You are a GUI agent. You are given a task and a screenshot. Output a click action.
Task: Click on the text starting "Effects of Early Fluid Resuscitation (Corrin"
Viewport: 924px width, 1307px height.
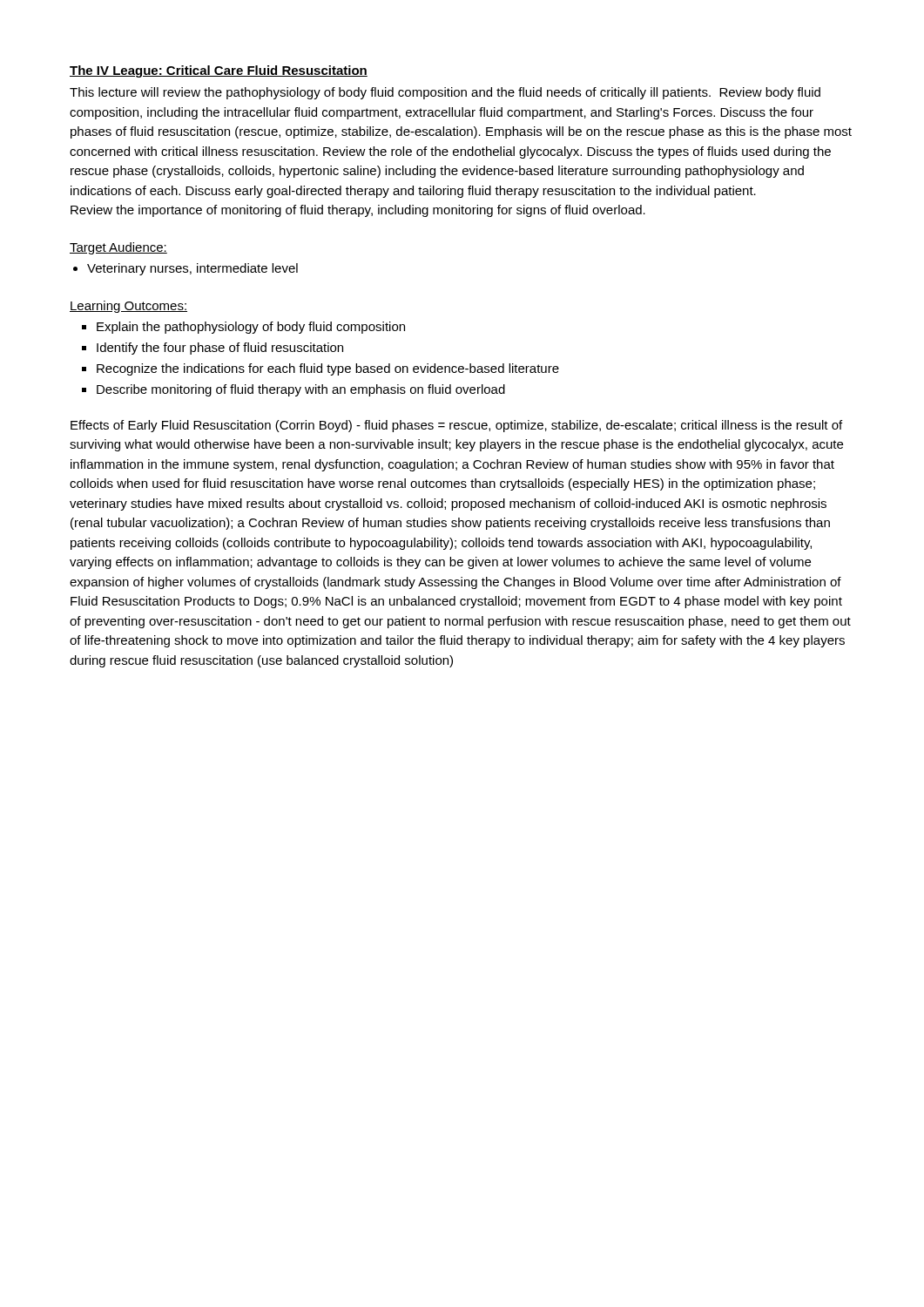tap(460, 542)
